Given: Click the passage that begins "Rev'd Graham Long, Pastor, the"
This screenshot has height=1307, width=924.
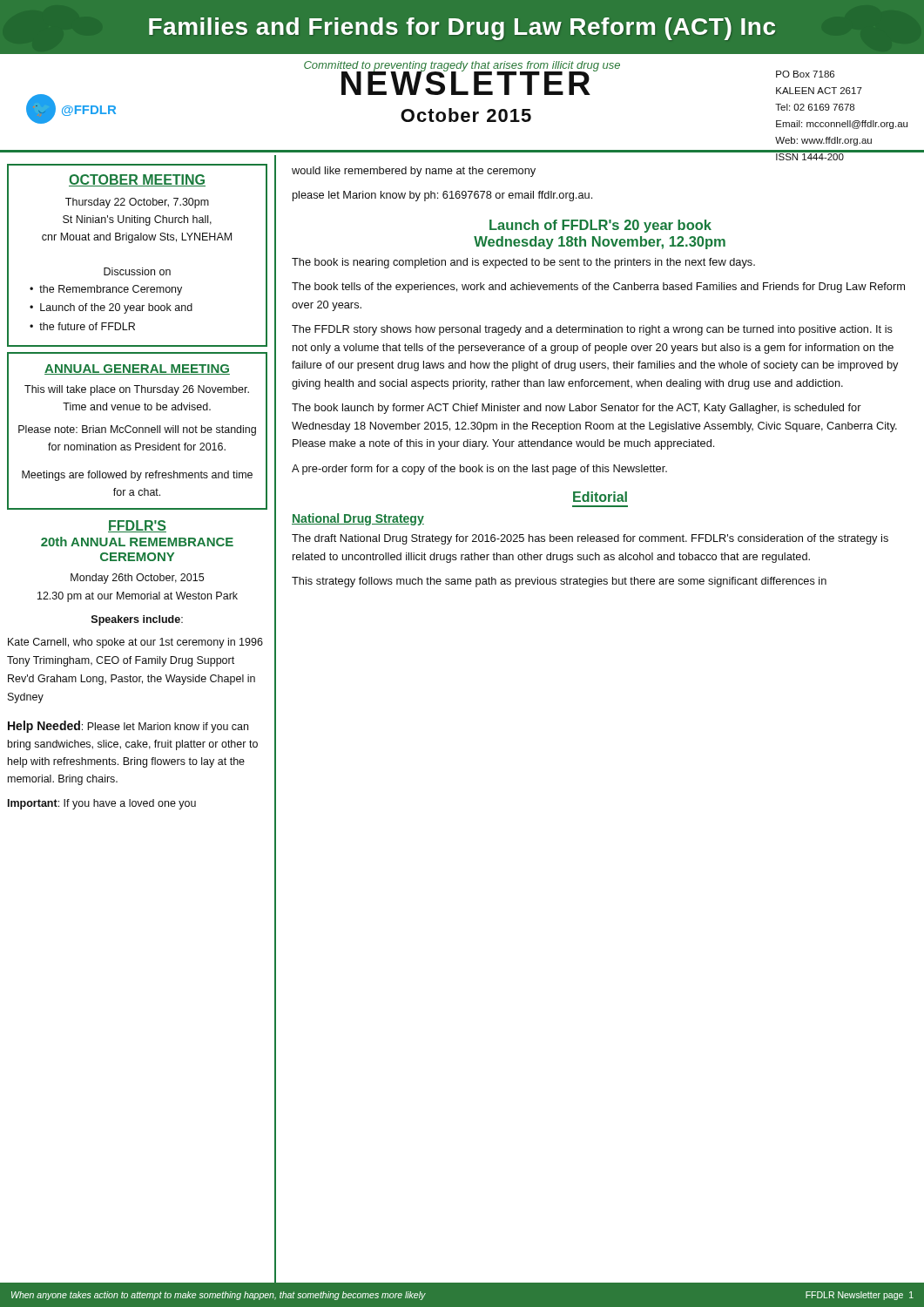Looking at the screenshot, I should tap(131, 688).
